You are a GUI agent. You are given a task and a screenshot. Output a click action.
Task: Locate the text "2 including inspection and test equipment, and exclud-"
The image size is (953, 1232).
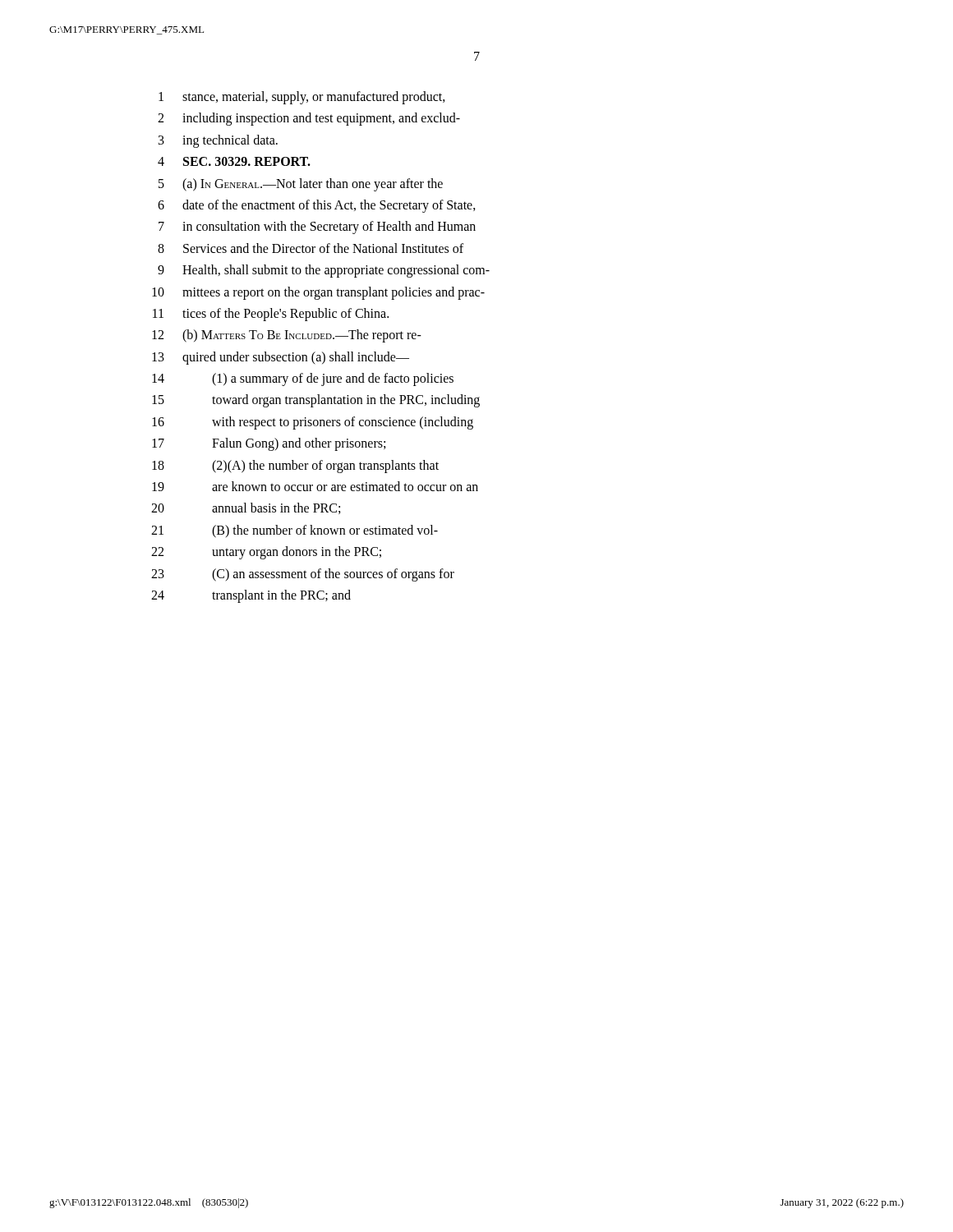(x=309, y=119)
